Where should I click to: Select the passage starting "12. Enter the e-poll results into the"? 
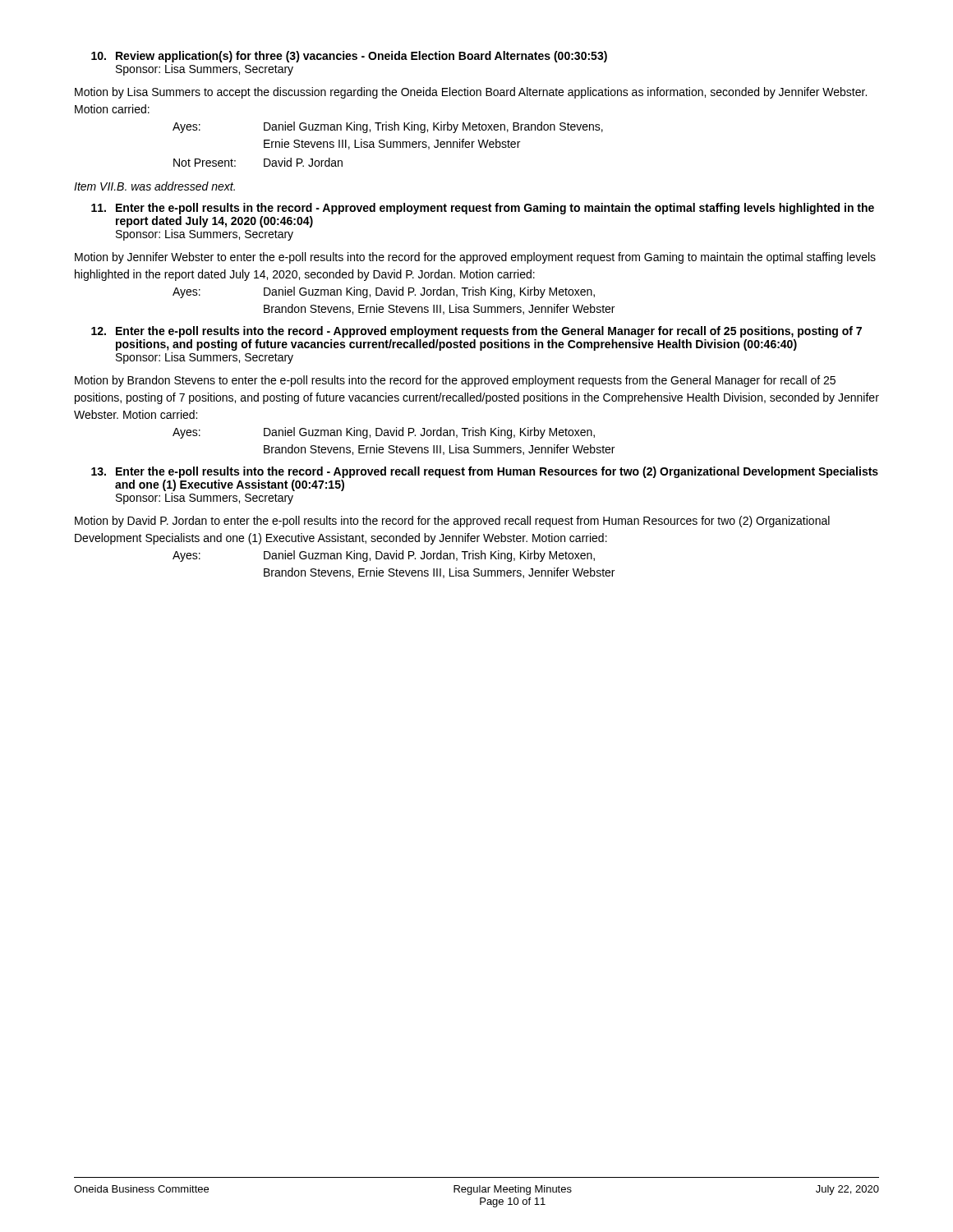[476, 344]
